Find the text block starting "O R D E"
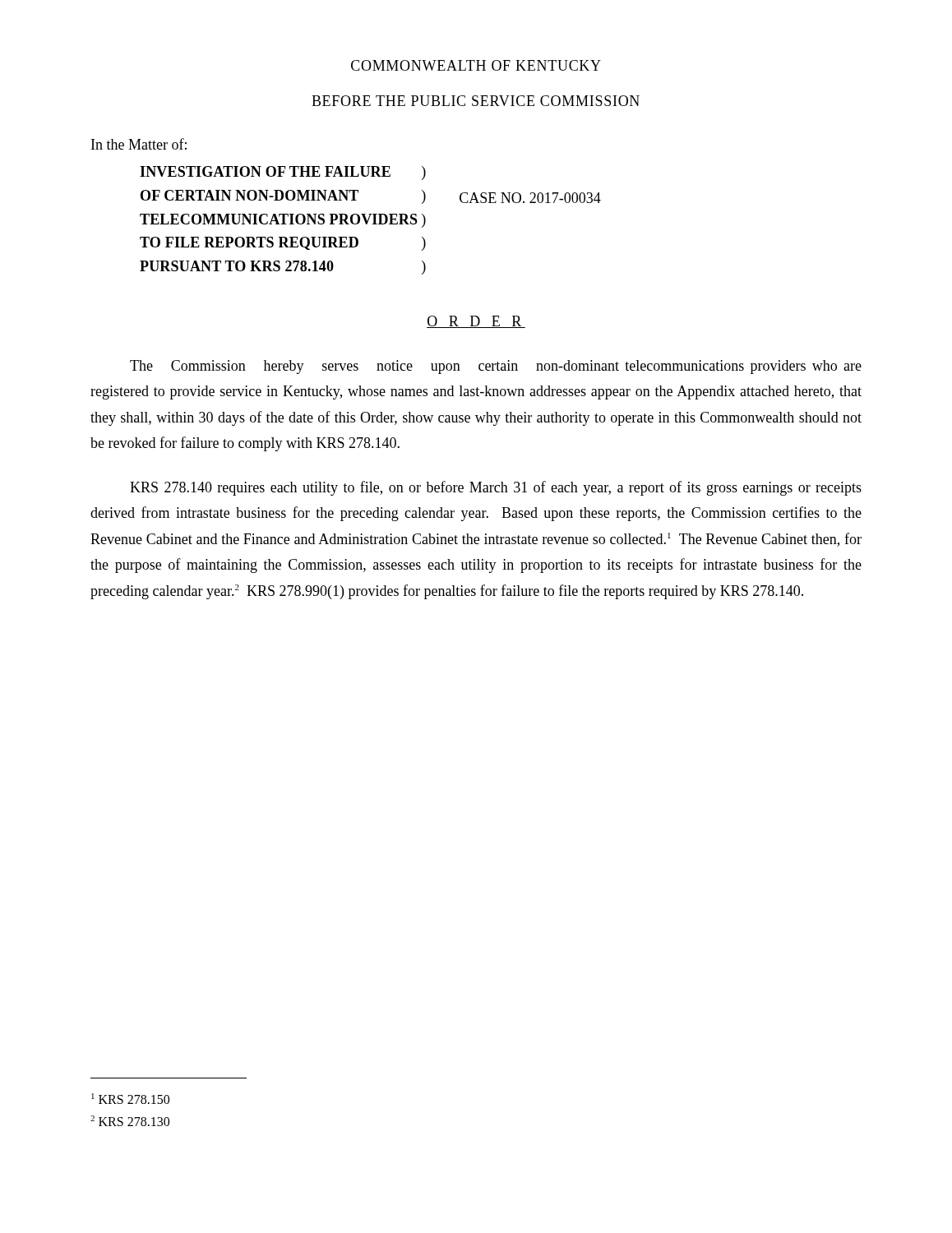This screenshot has height=1233, width=952. 476,321
